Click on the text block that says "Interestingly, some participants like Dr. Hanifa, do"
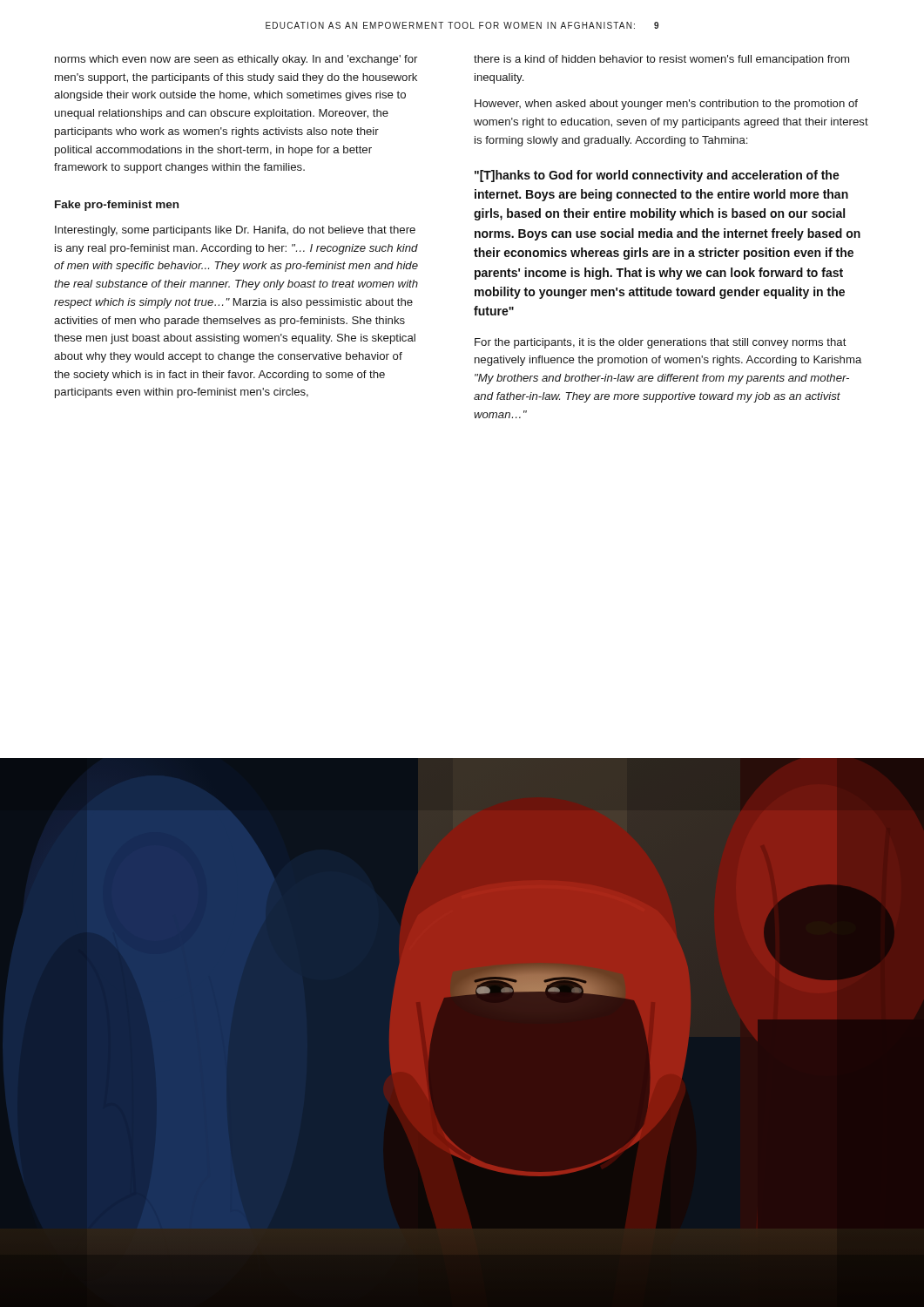Screen dimensions: 1307x924 click(x=236, y=311)
